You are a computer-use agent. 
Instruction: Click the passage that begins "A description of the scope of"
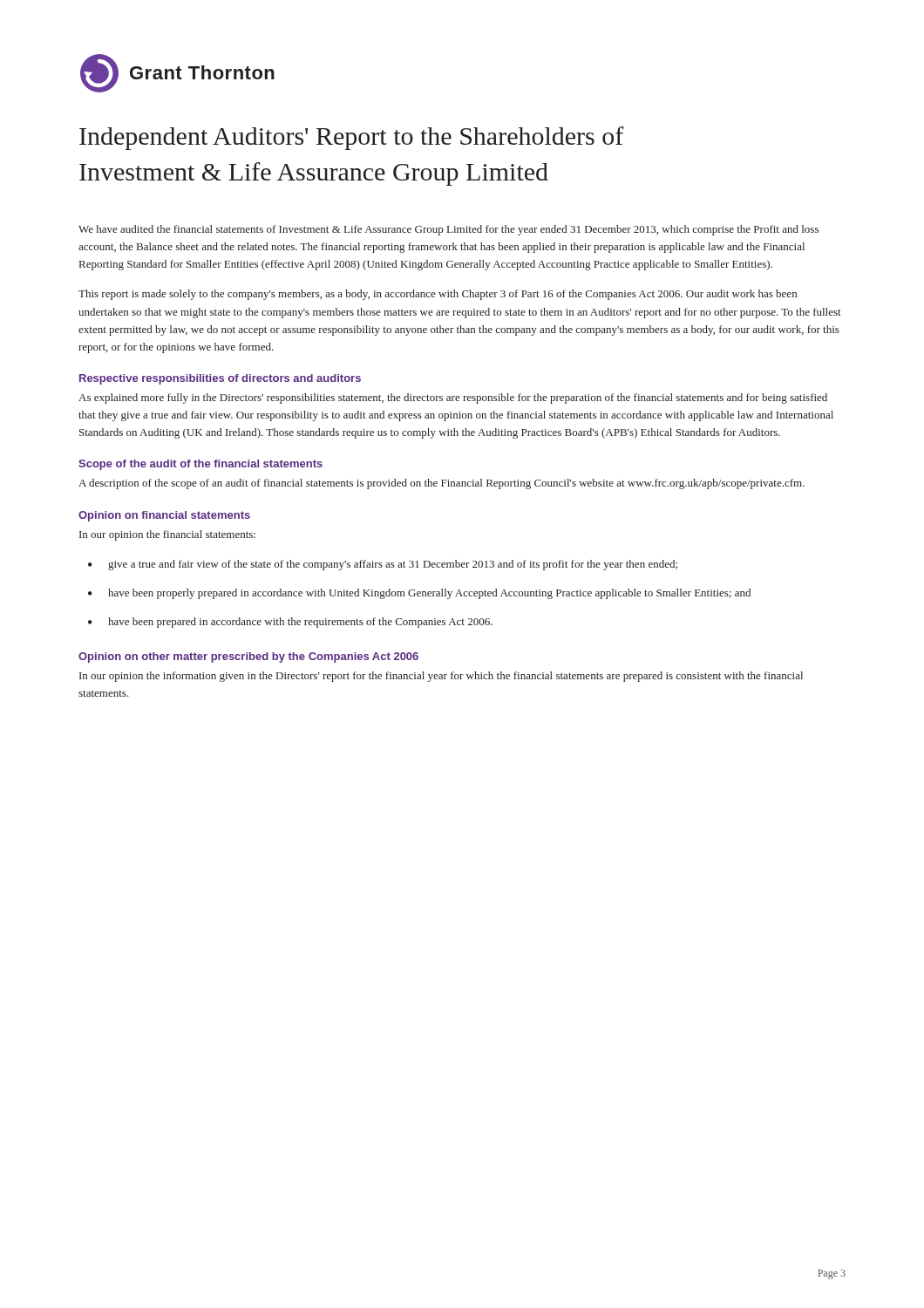(x=442, y=483)
